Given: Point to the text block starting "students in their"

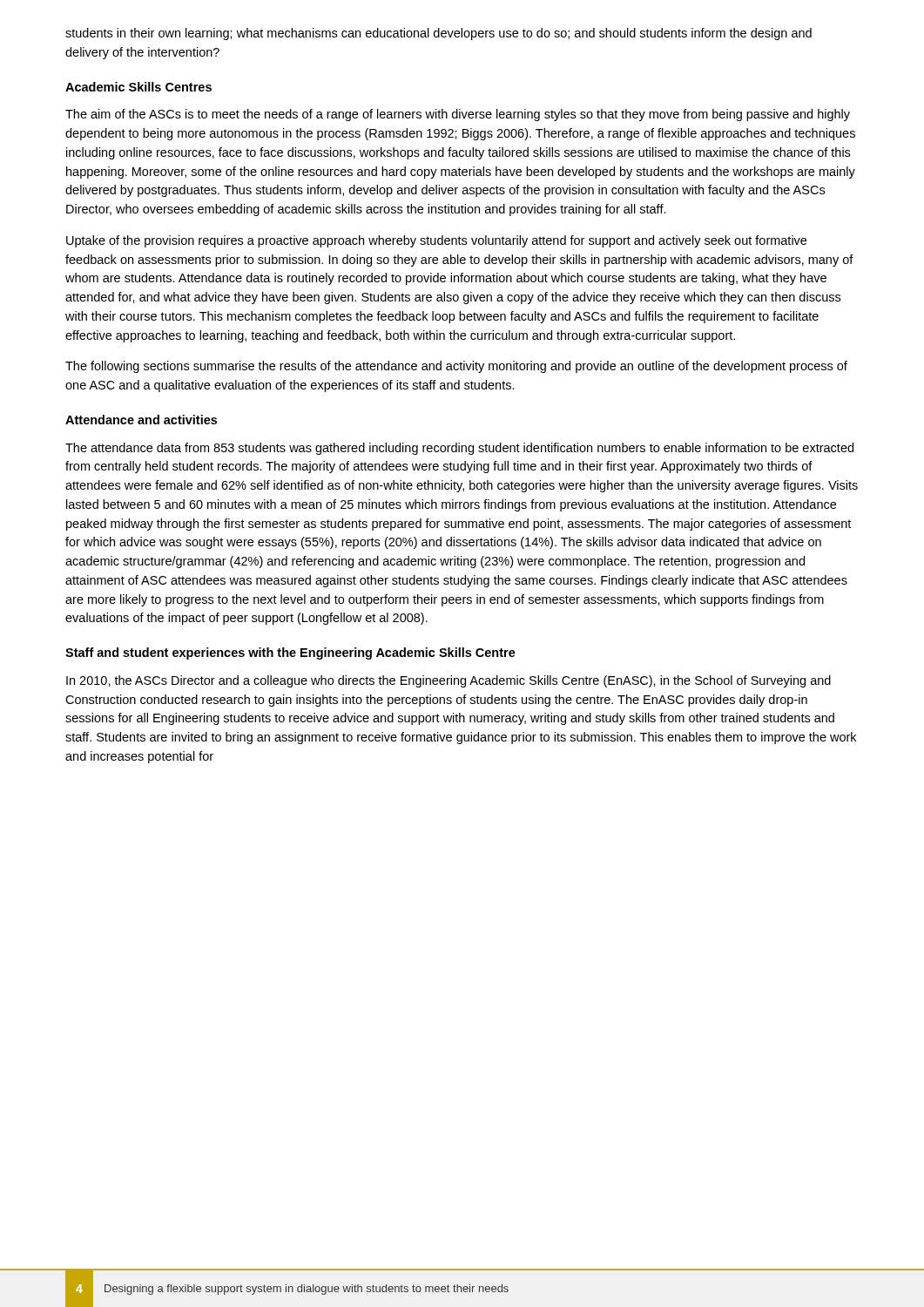Looking at the screenshot, I should point(439,43).
